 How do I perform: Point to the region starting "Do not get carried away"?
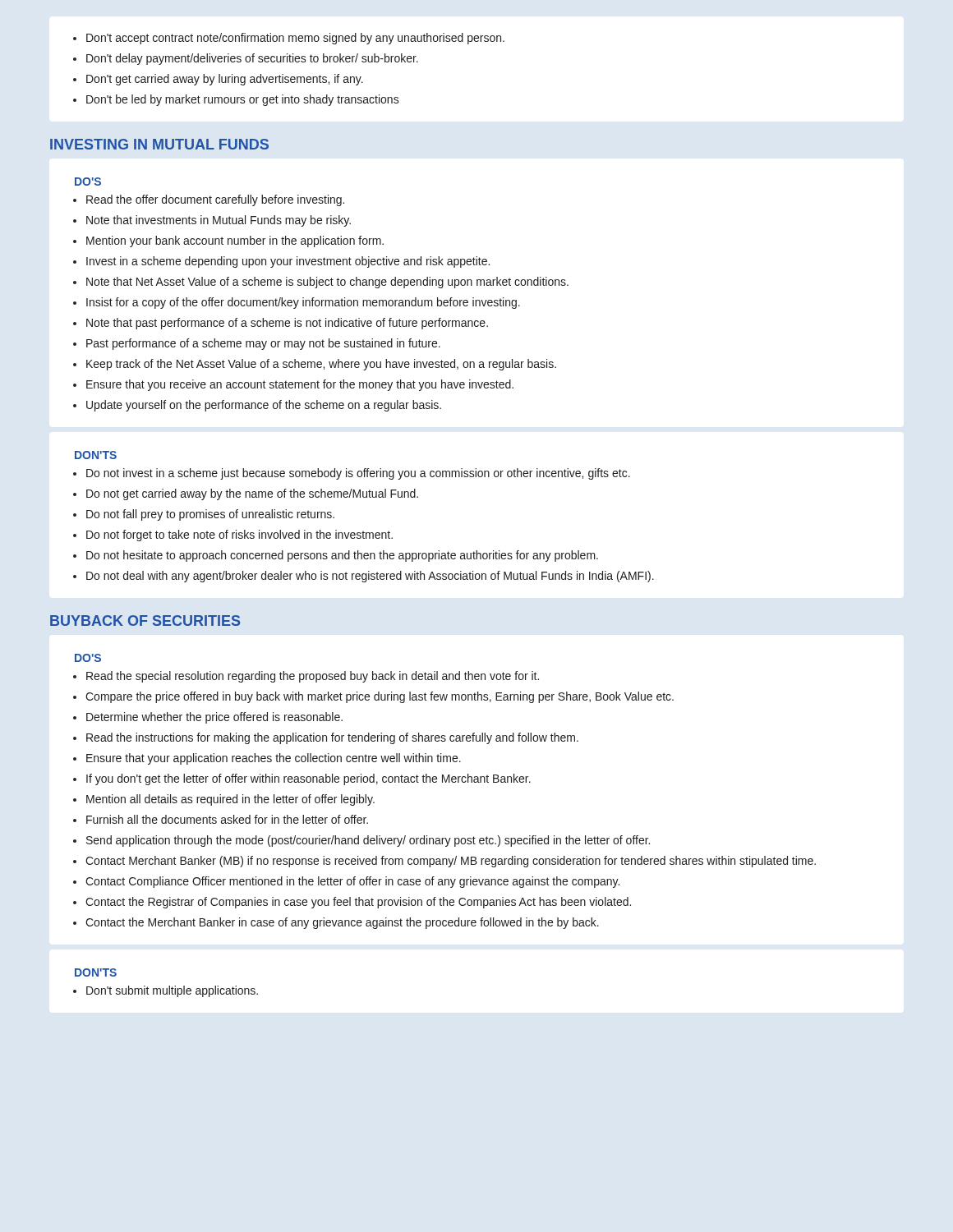pos(246,494)
